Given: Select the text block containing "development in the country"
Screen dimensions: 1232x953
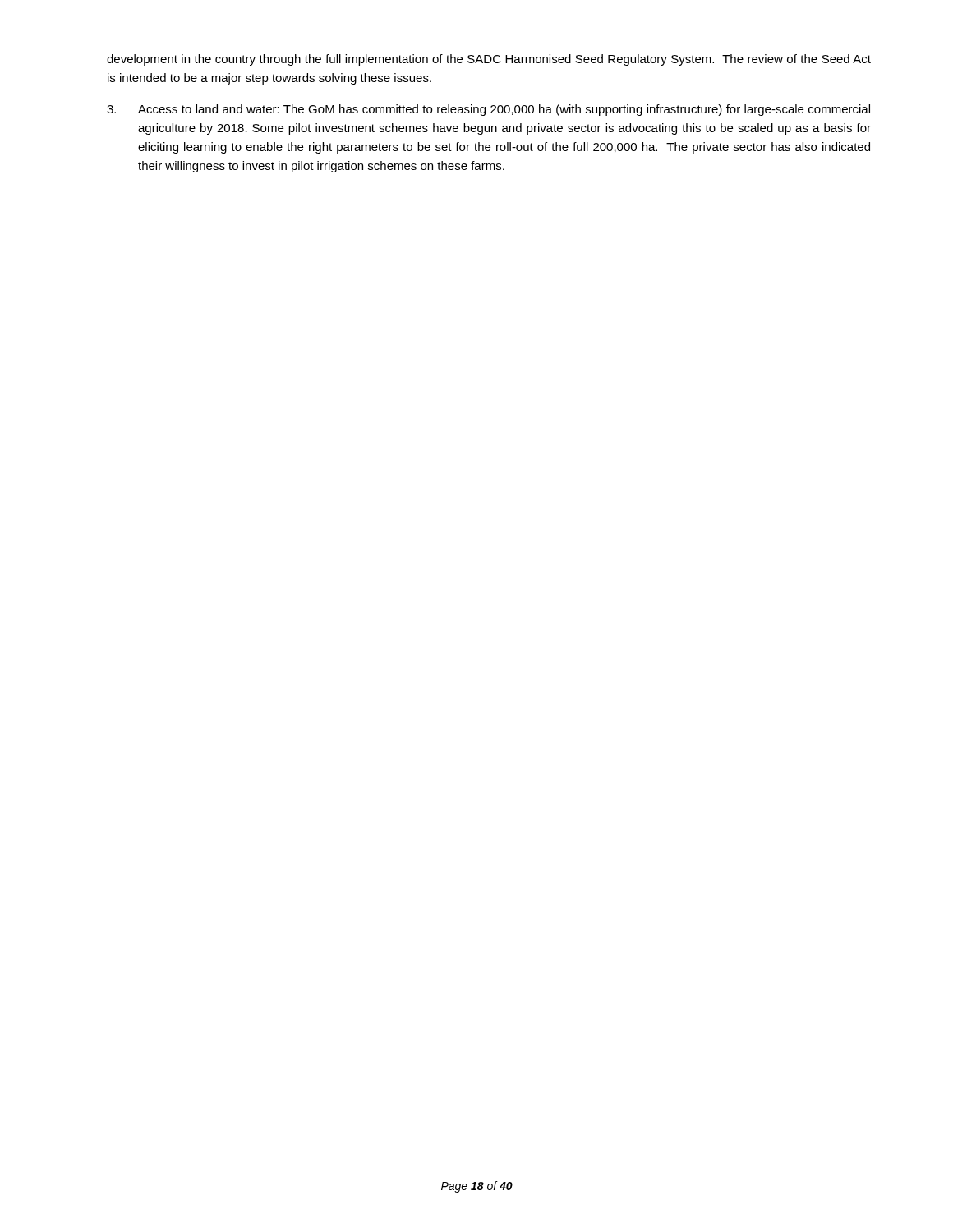Looking at the screenshot, I should (489, 68).
